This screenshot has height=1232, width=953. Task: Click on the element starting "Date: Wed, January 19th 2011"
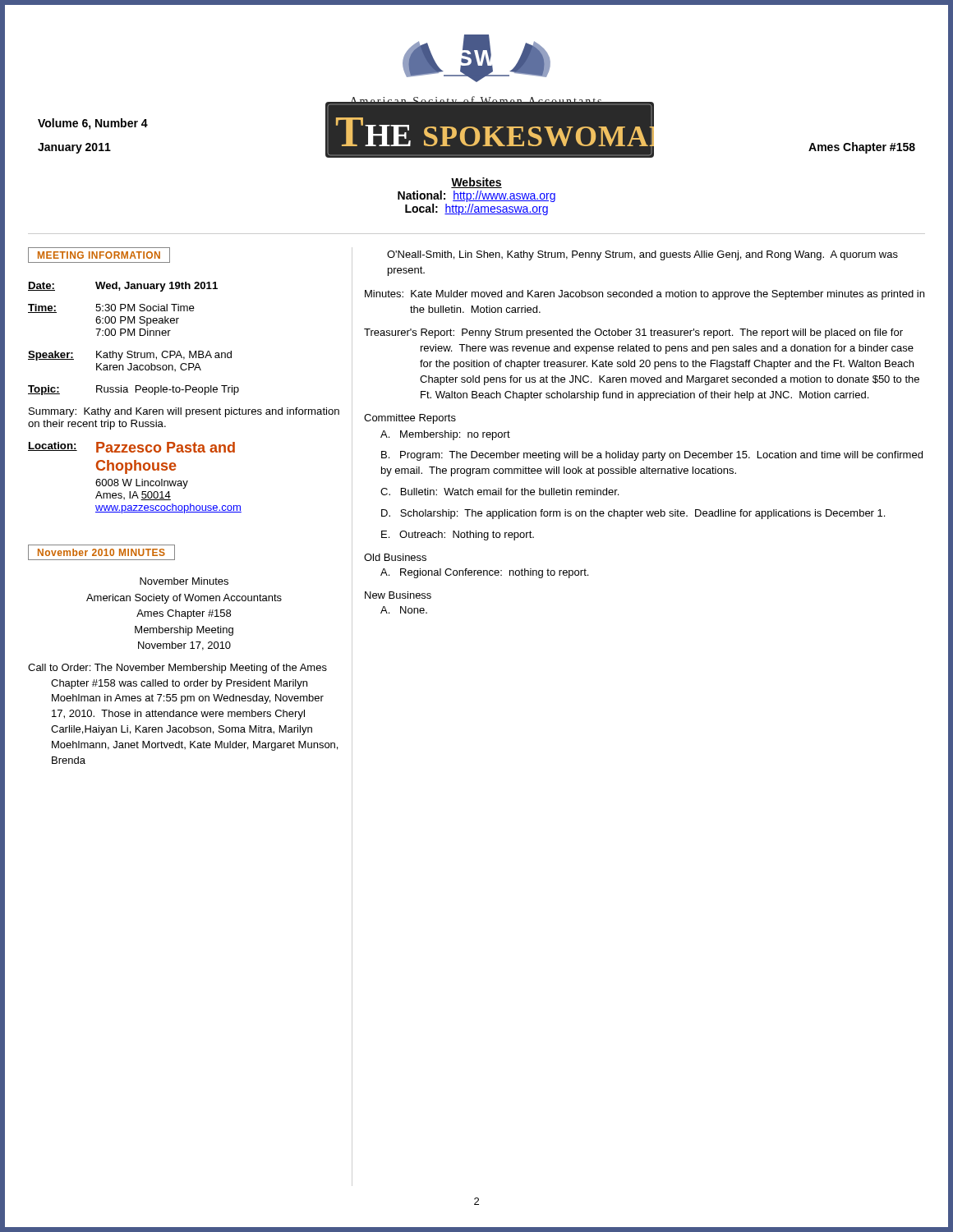(x=123, y=285)
